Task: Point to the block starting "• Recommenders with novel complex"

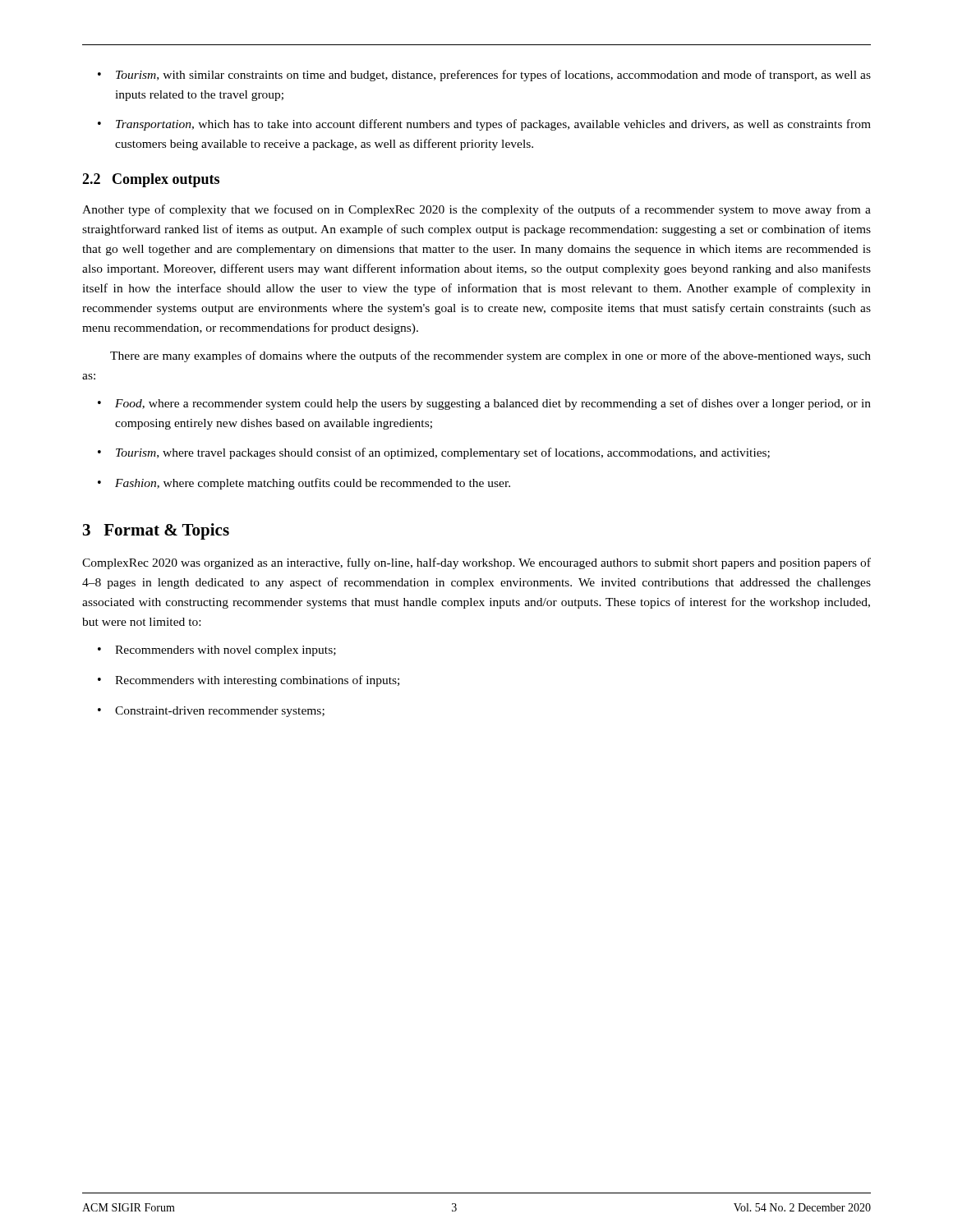Action: point(217,651)
